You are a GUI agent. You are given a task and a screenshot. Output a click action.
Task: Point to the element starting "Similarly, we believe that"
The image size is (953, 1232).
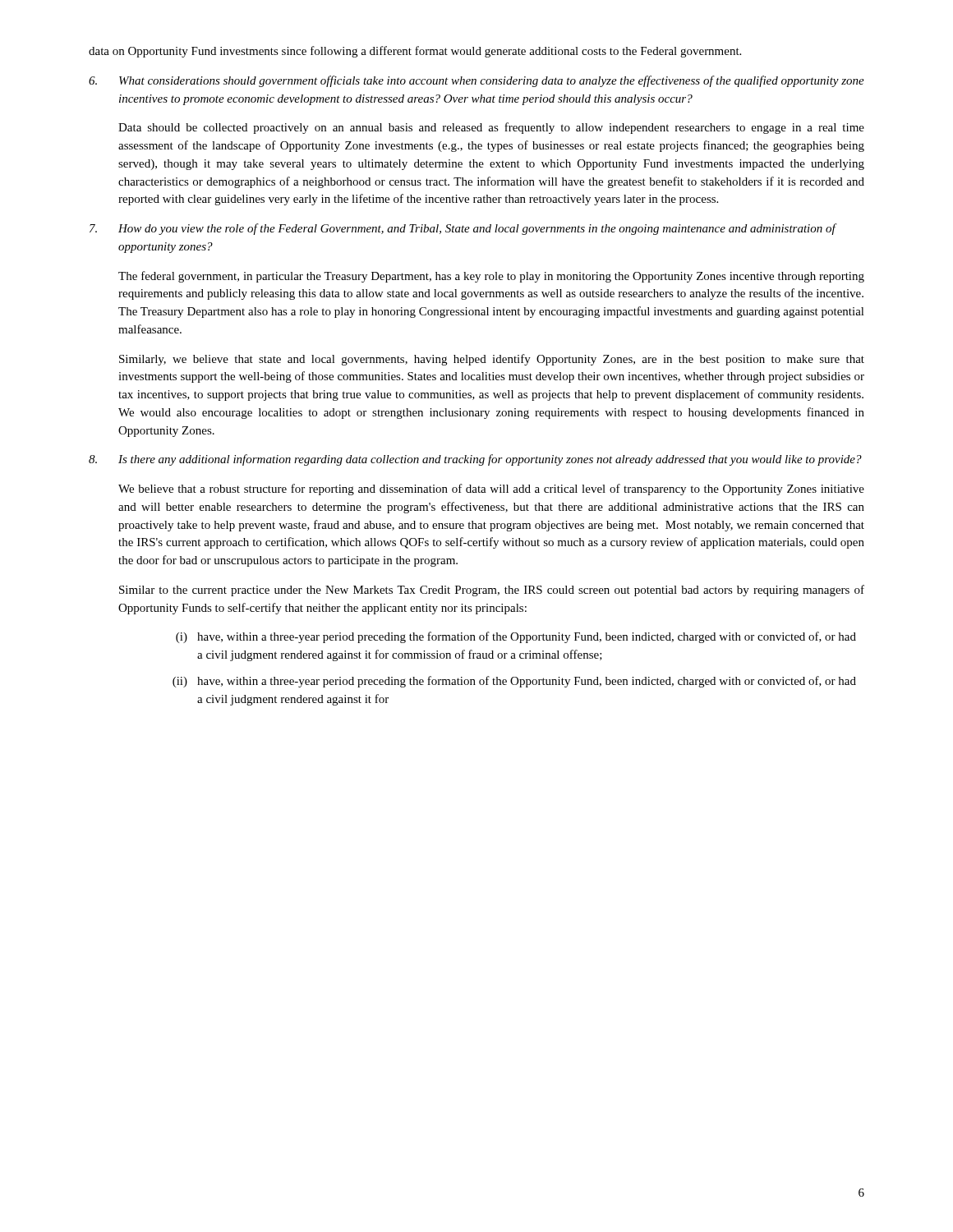[x=491, y=394]
